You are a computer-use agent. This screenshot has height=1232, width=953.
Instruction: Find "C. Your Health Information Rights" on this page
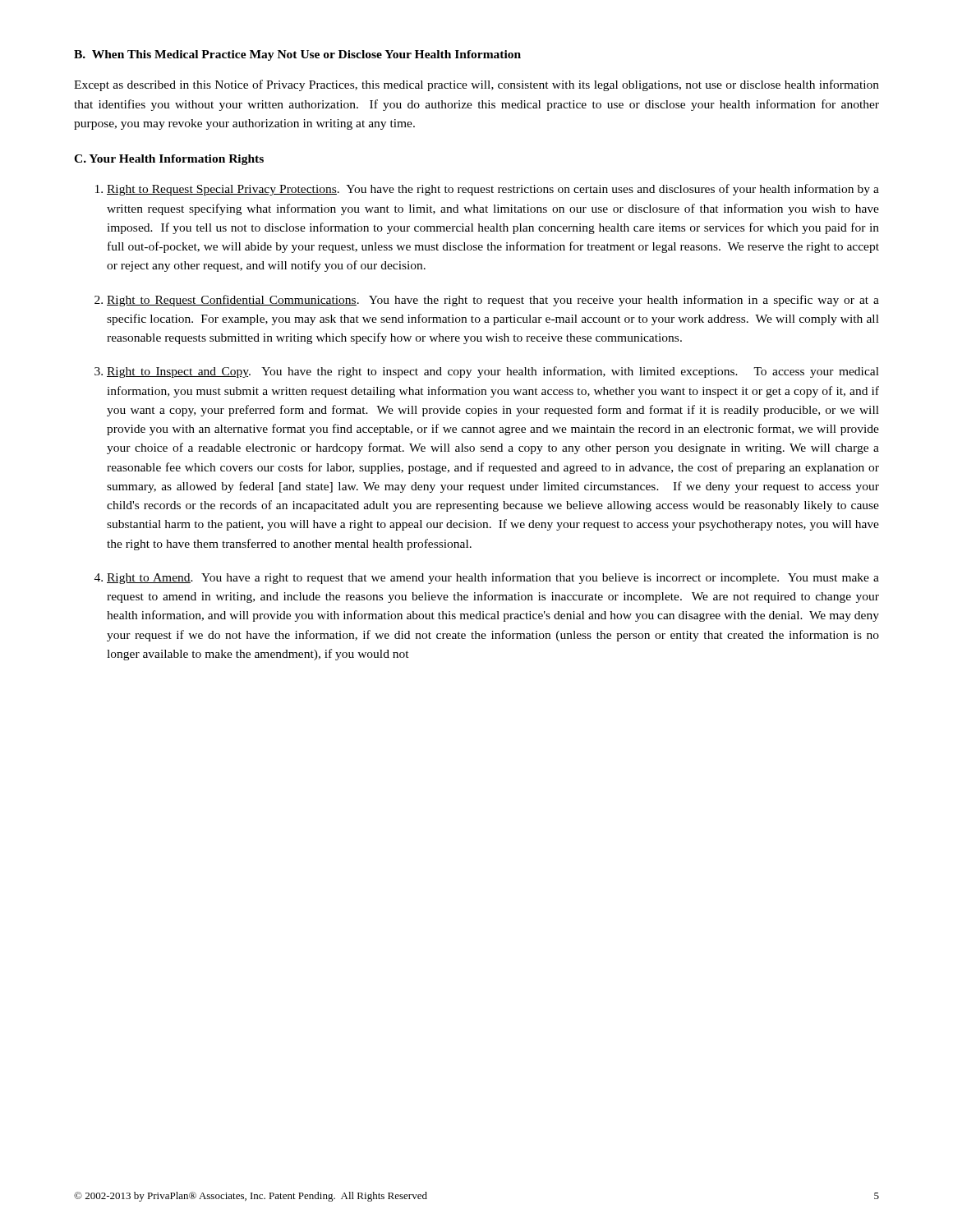169,158
